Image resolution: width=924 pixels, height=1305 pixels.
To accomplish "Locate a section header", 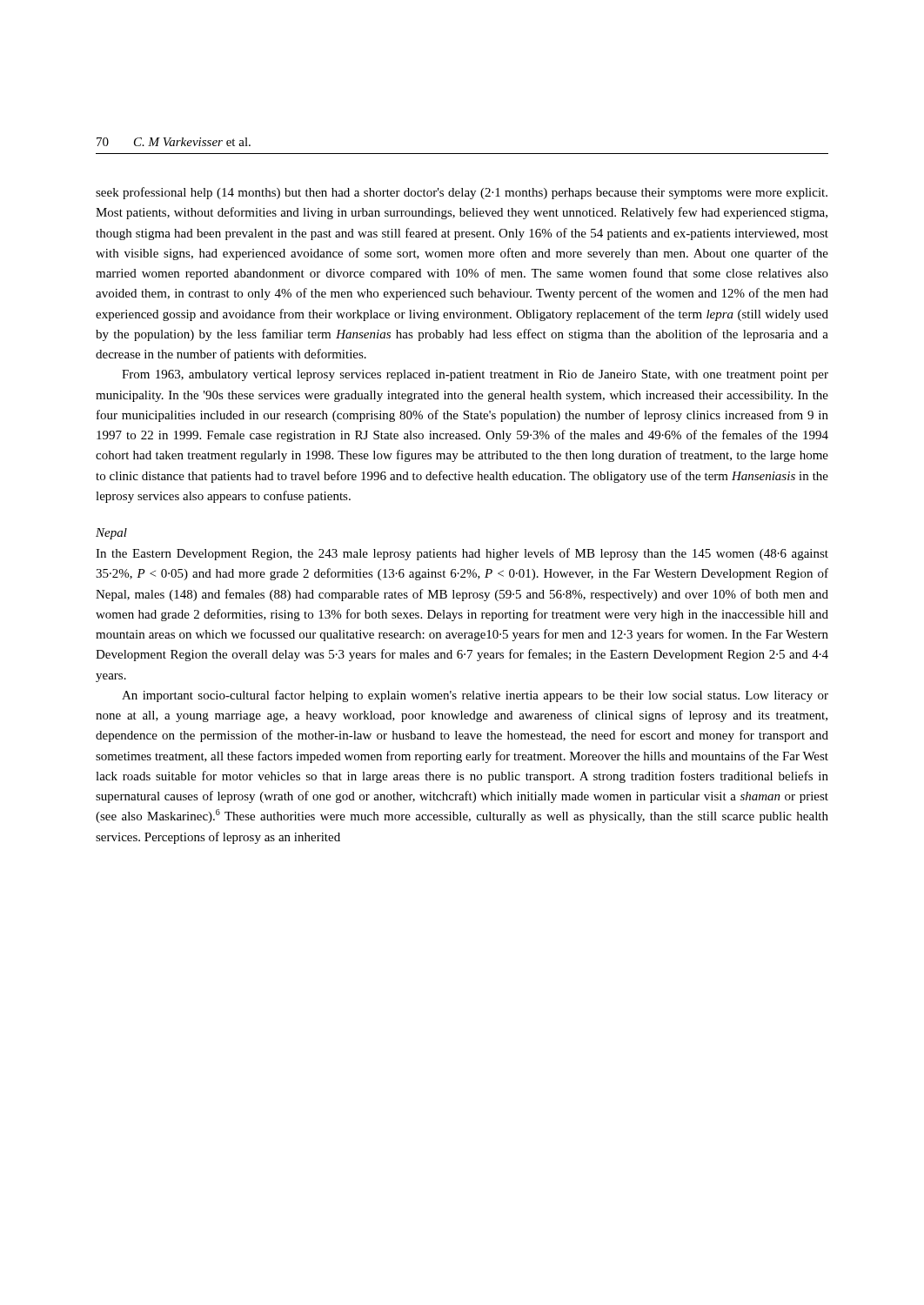I will (111, 532).
